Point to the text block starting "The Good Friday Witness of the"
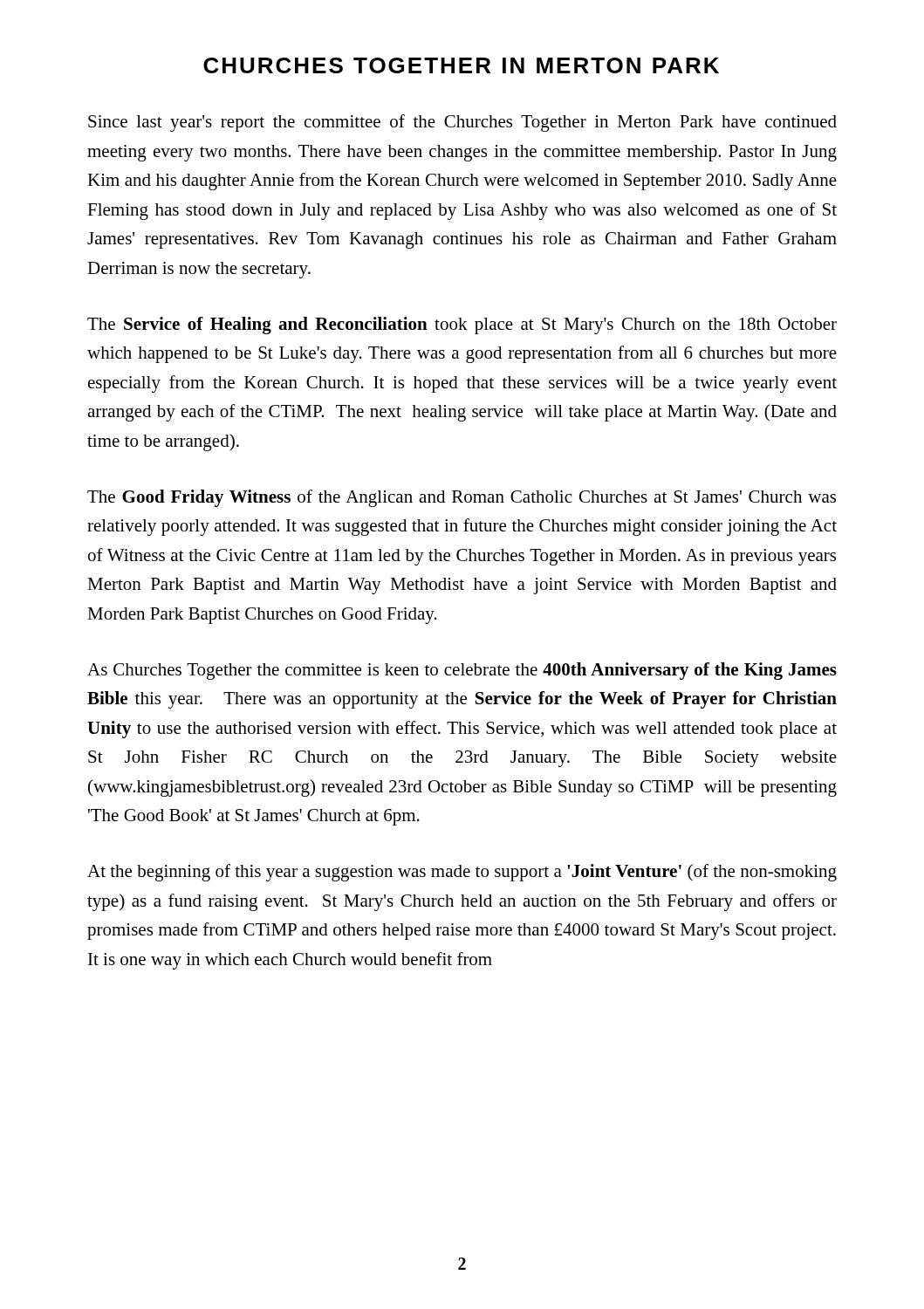The image size is (924, 1309). (x=462, y=555)
